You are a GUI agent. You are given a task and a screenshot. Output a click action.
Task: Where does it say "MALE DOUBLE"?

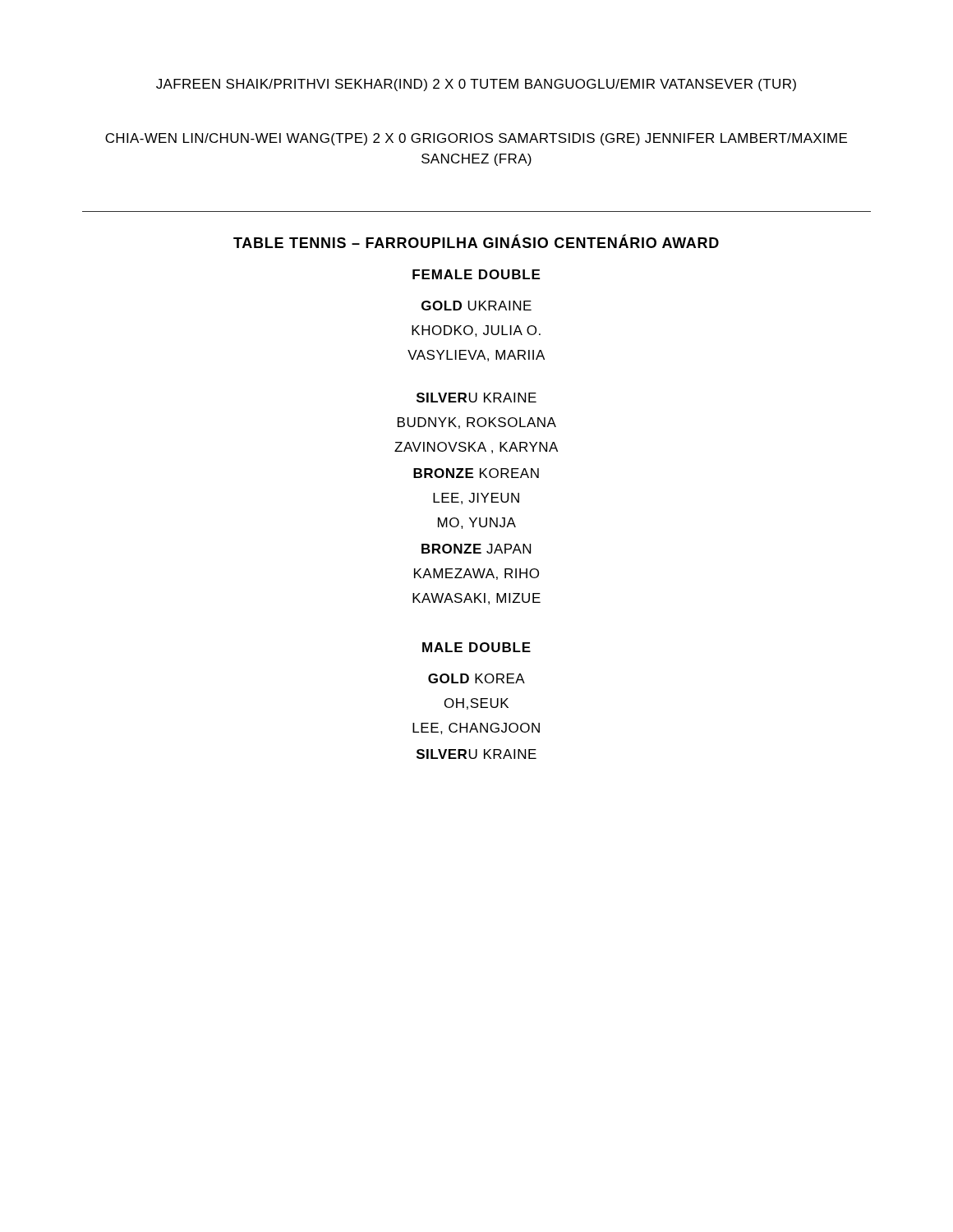pos(476,647)
